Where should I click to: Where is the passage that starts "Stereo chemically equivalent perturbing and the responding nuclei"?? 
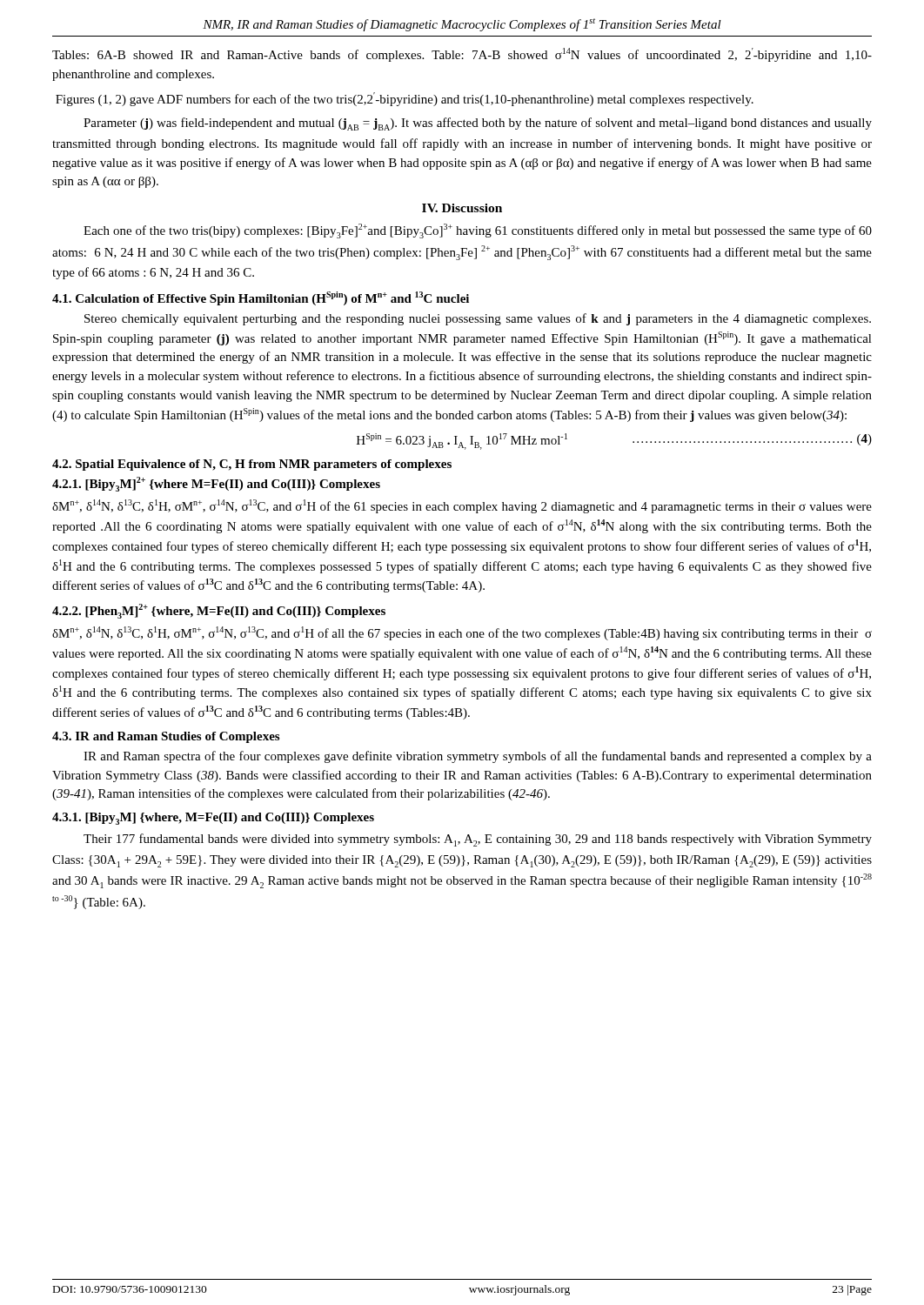[462, 366]
